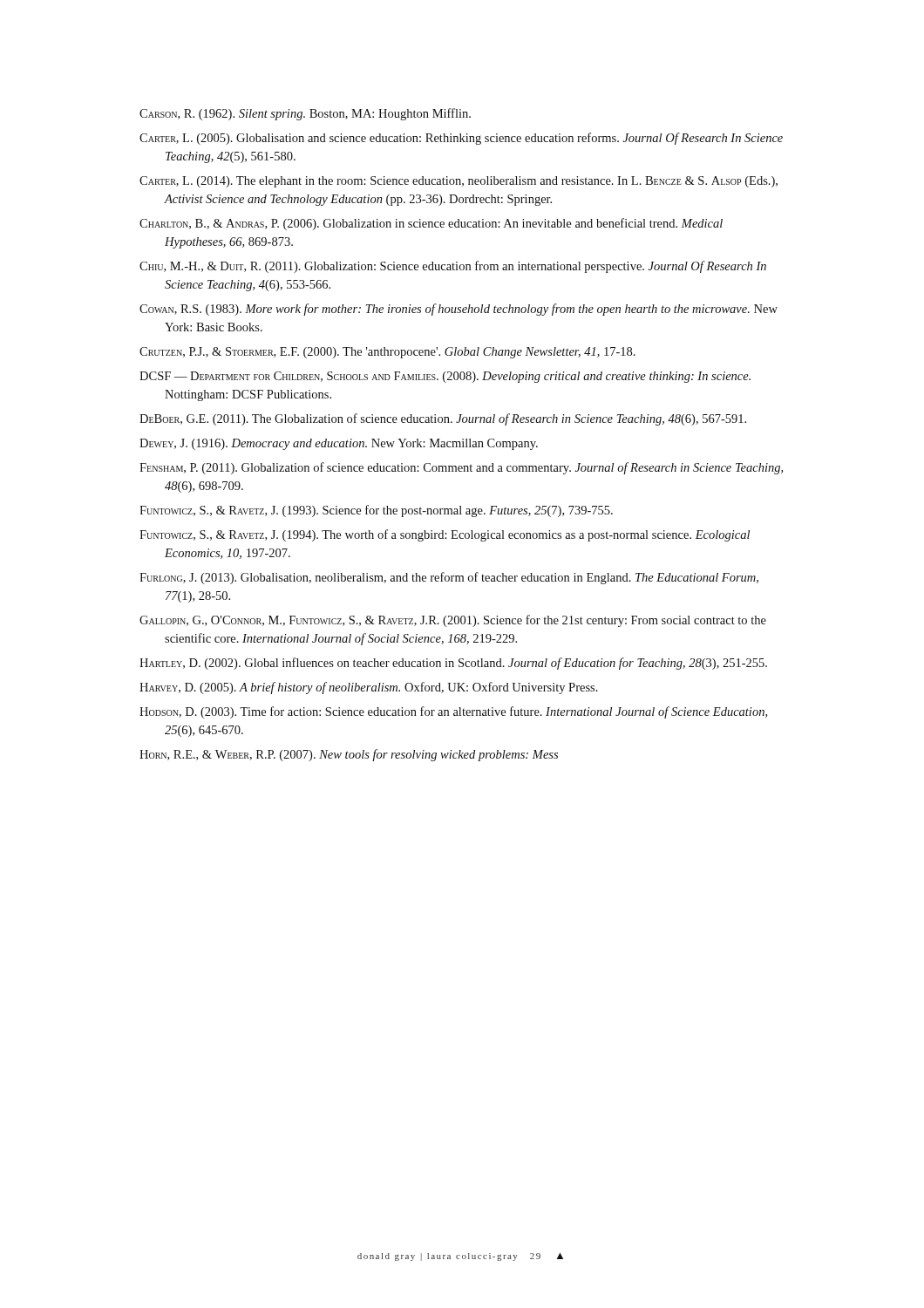Find the list item that says "Dewey, J. (1916). Democracy and"
Image resolution: width=924 pixels, height=1308 pixels.
pyautogui.click(x=339, y=443)
